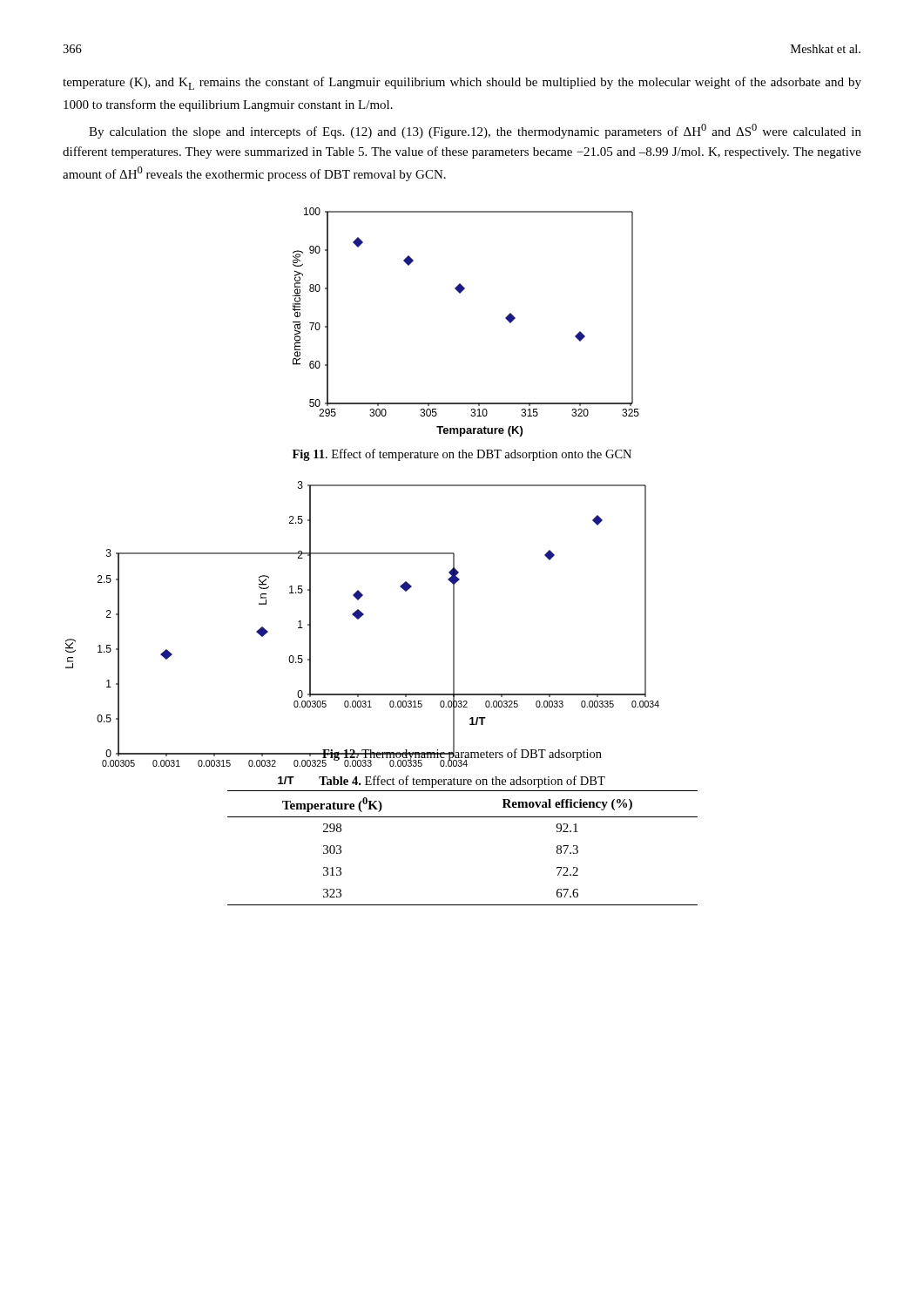Locate the text block starting "By calculation the slope and intercepts"

[x=462, y=151]
